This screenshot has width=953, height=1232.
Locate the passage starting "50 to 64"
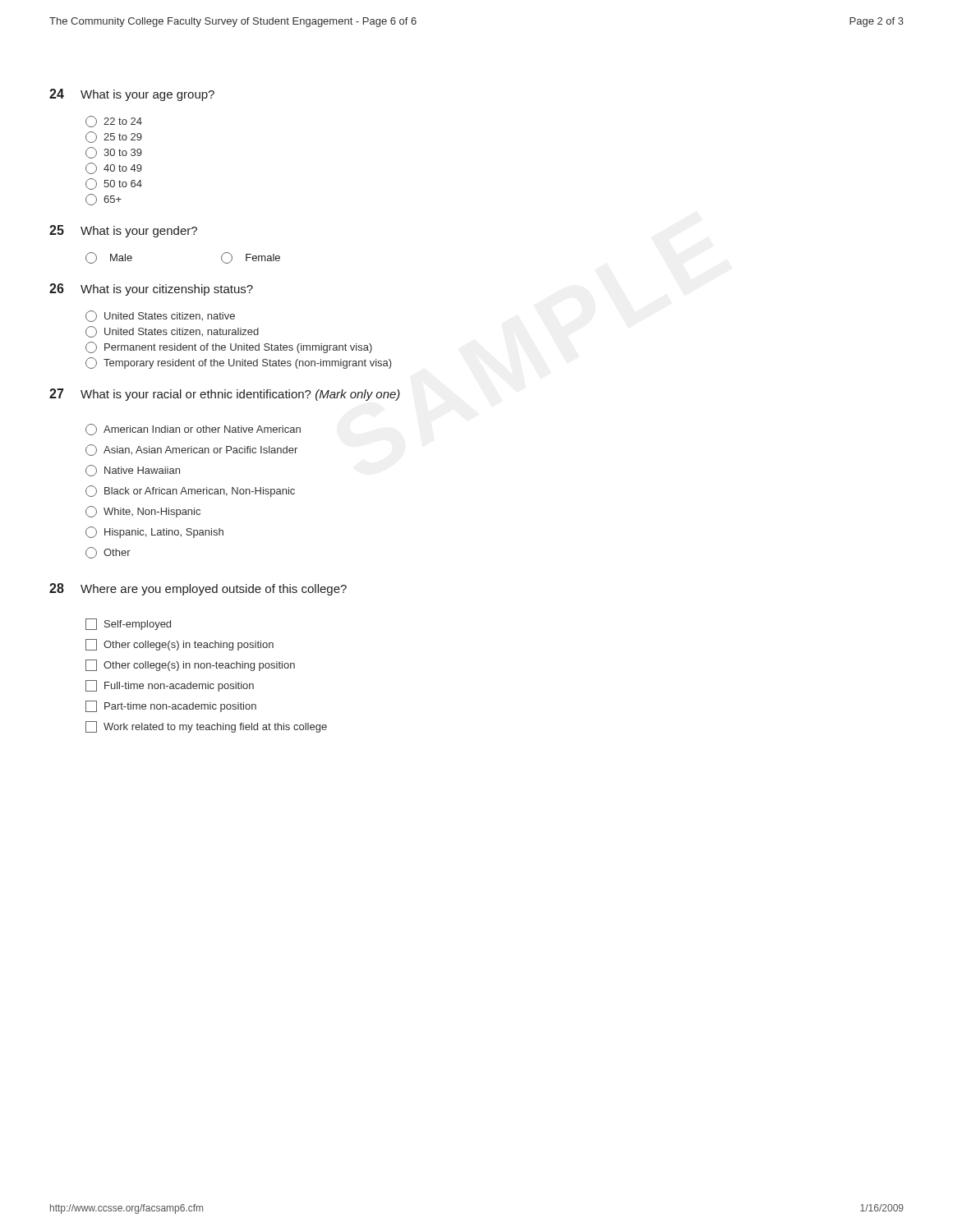coord(114,184)
